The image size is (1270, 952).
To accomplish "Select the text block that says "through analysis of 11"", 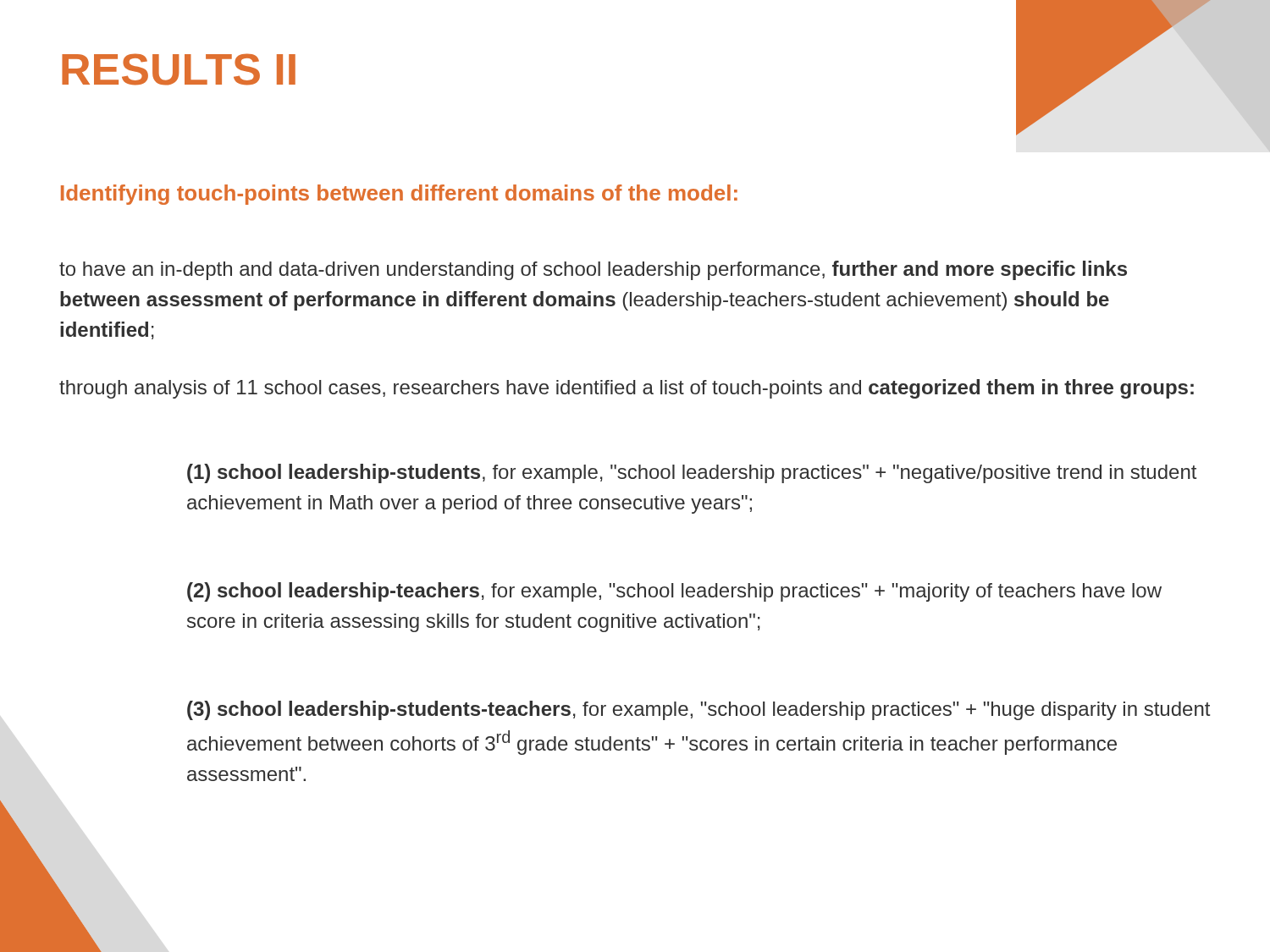I will click(635, 388).
